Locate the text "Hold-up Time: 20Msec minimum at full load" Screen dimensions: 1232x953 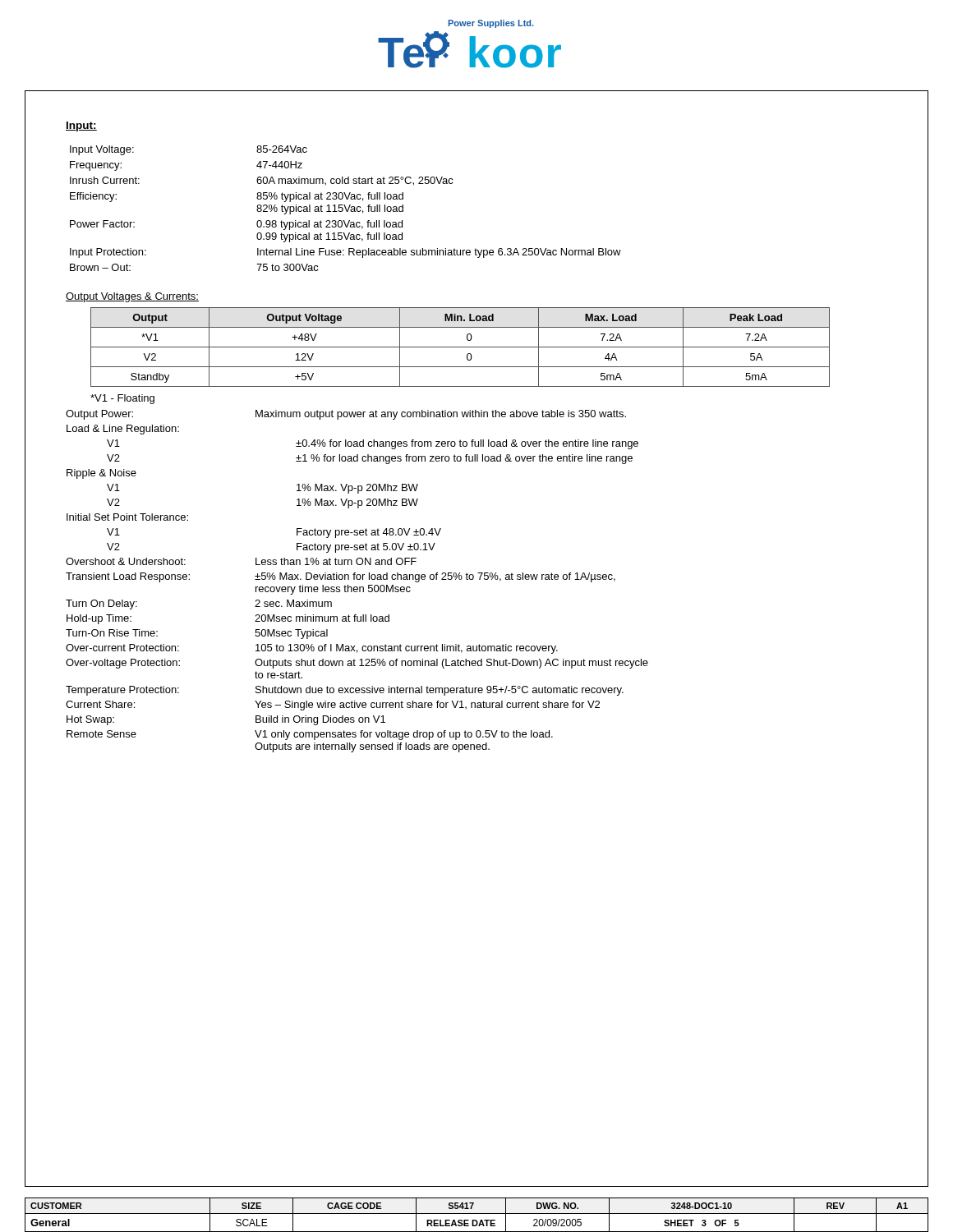pos(99,619)
